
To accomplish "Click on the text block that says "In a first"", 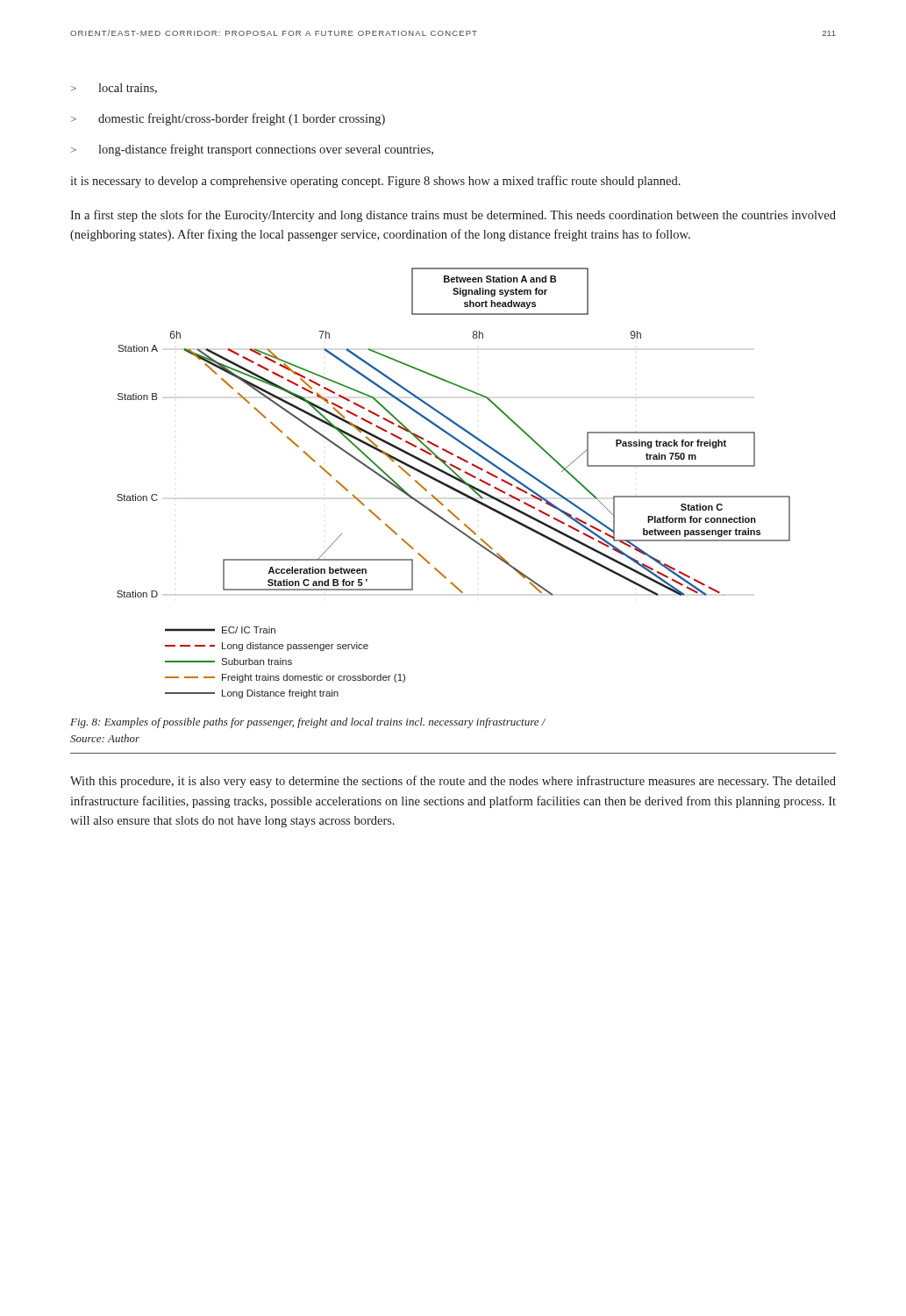I will 453,224.
